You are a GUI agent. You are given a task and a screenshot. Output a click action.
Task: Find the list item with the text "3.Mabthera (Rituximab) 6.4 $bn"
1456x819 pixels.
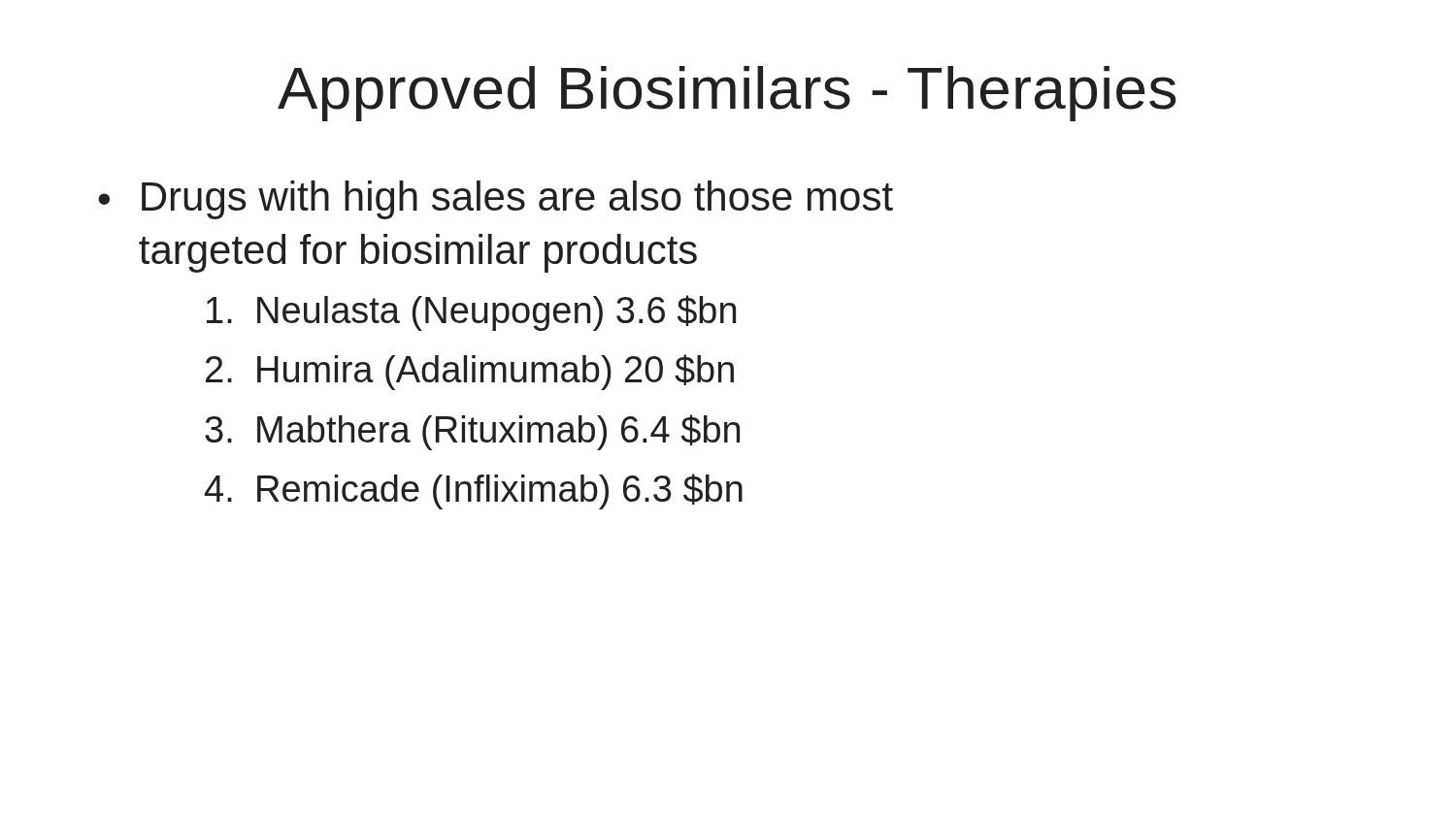click(473, 430)
